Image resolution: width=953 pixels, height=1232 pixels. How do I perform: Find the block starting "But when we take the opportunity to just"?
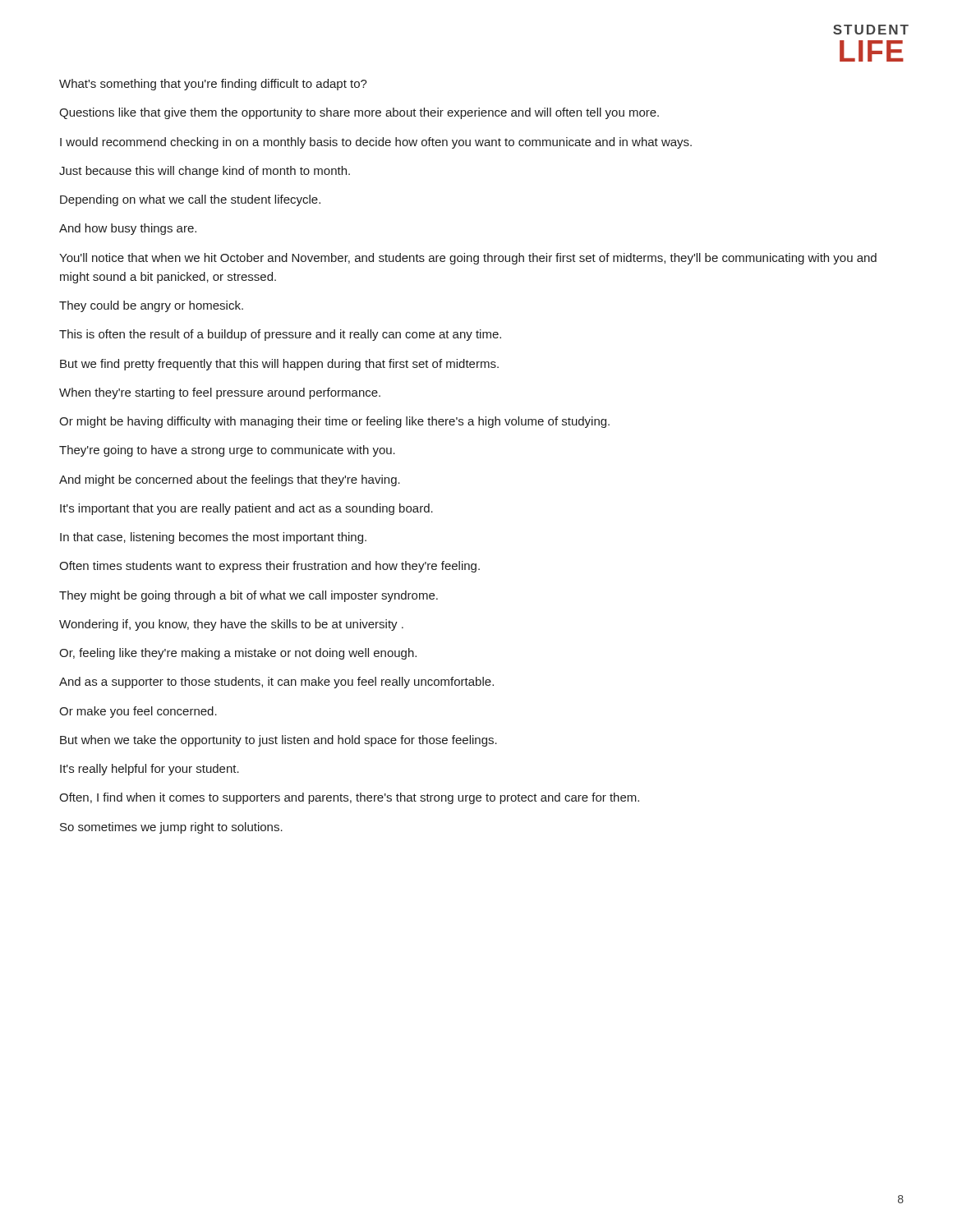coord(278,739)
